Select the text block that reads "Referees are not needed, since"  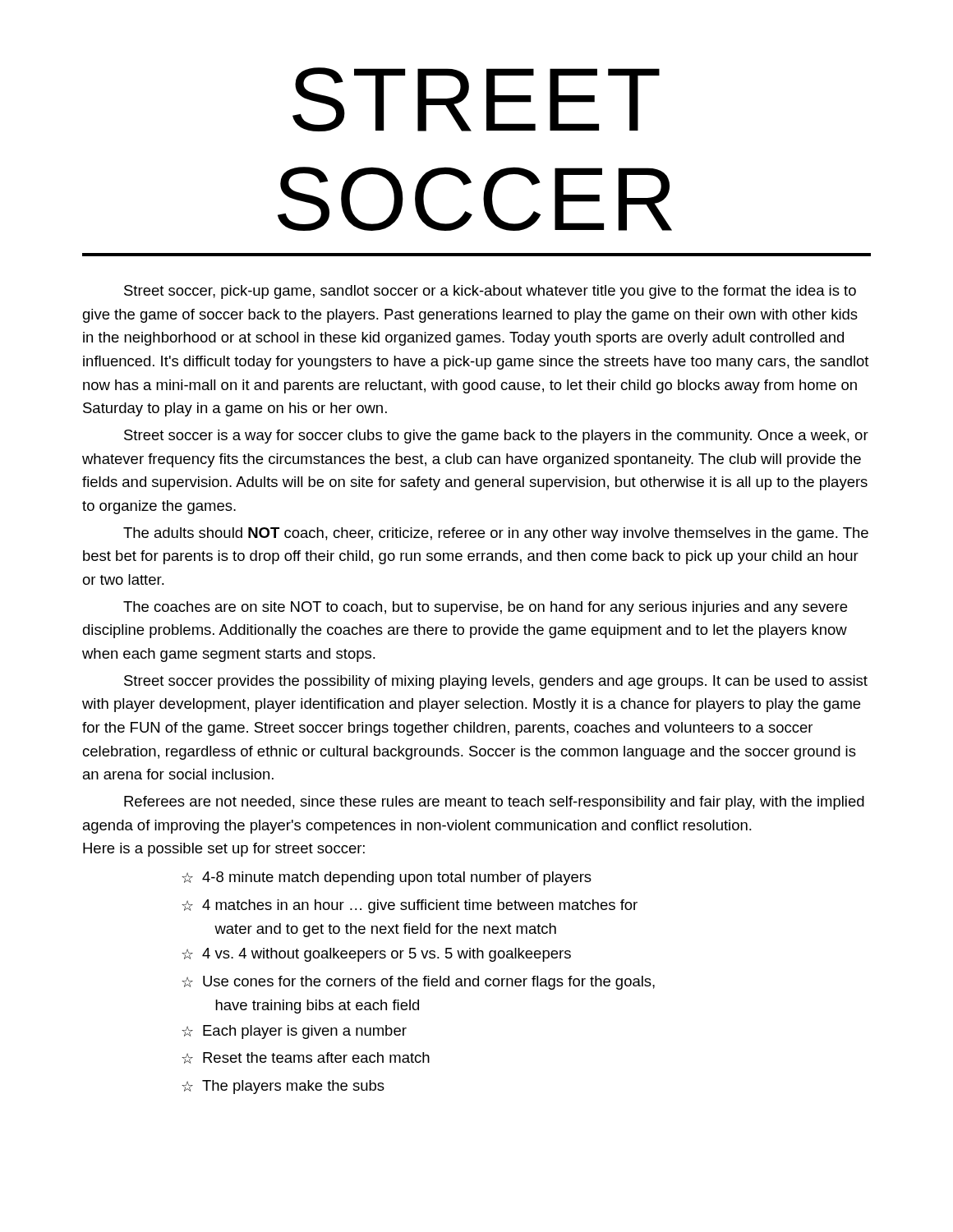pos(476,826)
